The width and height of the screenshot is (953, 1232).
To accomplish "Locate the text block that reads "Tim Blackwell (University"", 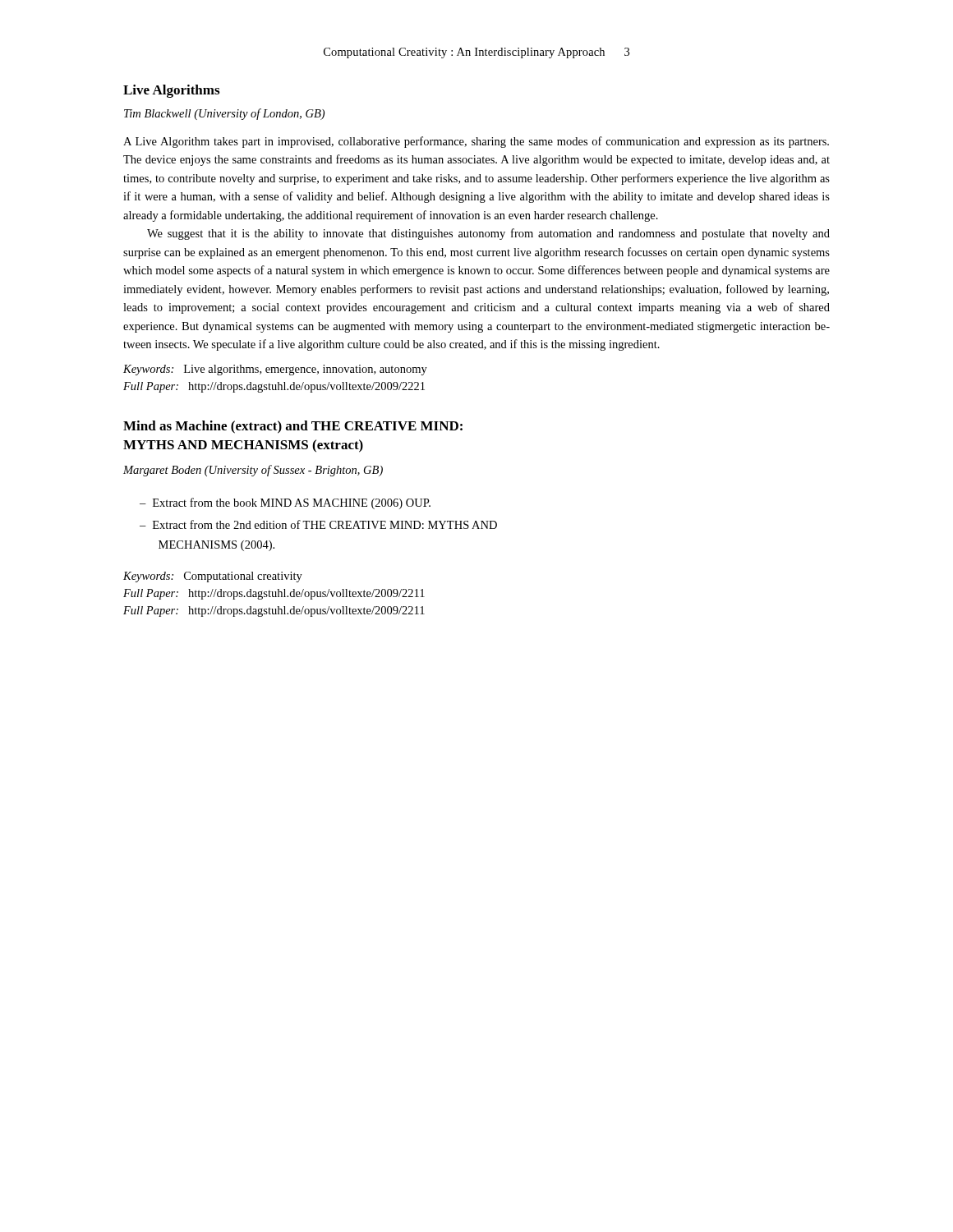I will pos(224,113).
